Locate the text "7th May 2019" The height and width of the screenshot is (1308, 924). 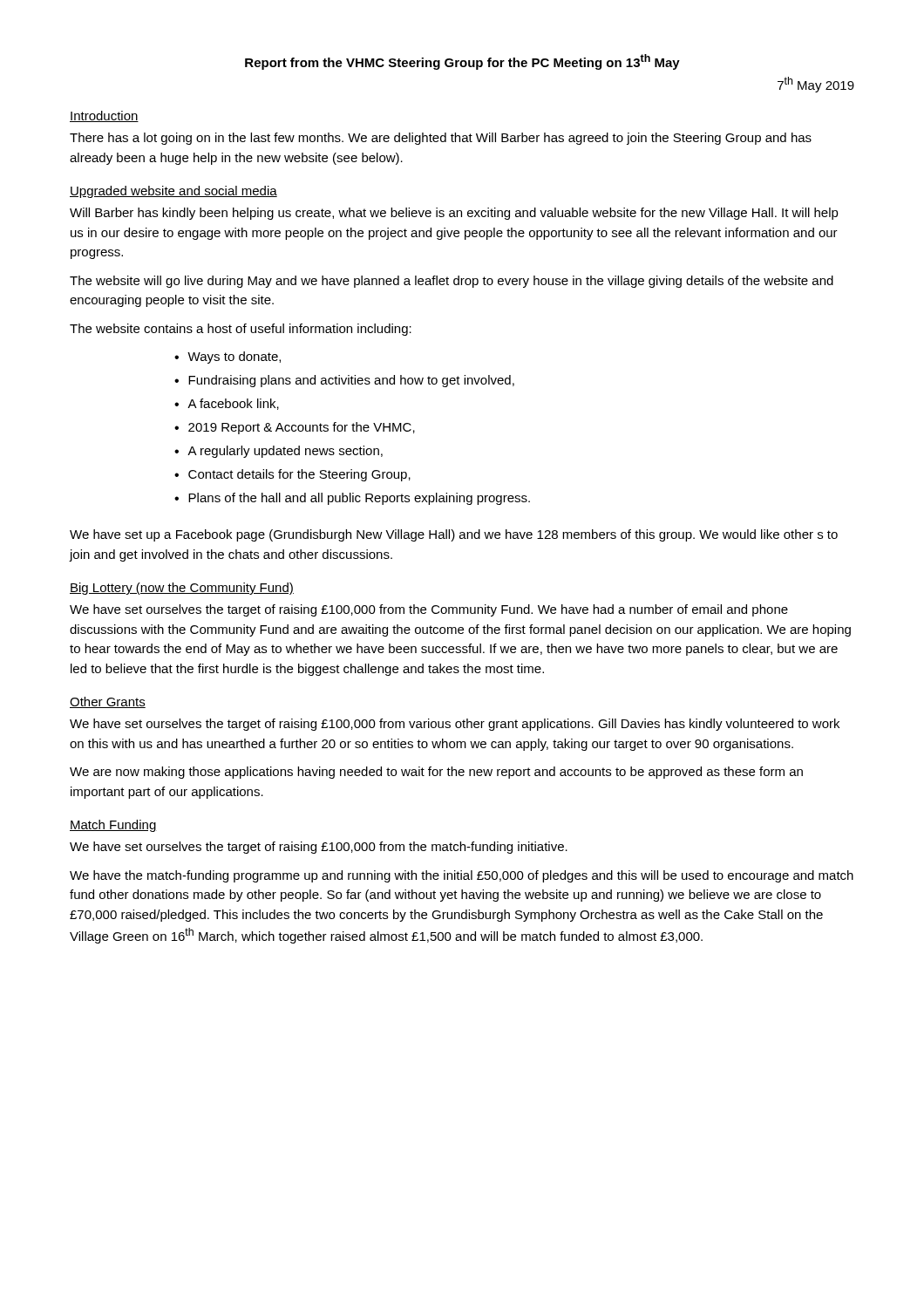coord(816,84)
